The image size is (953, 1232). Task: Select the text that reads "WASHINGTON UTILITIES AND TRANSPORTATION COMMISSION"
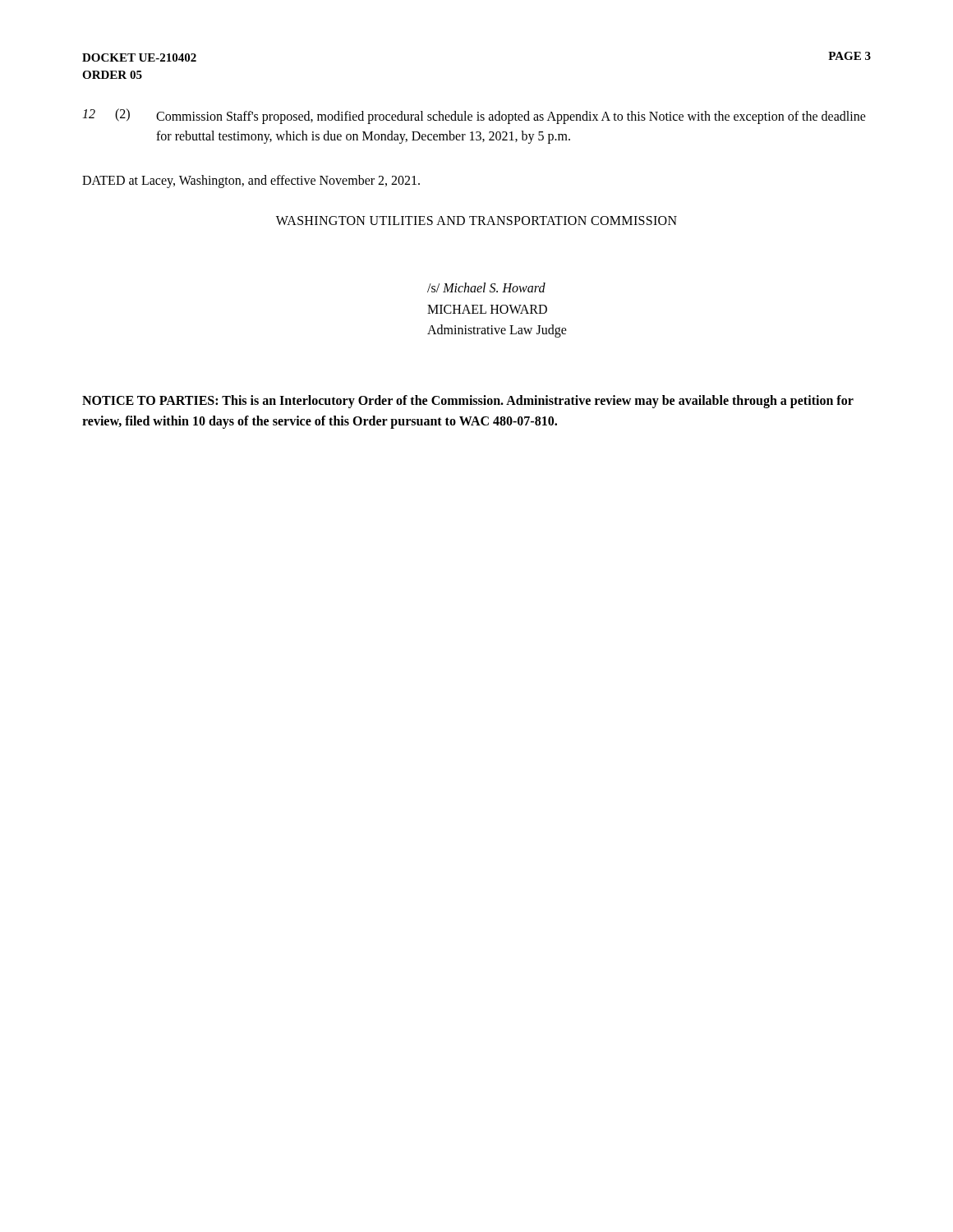tap(476, 221)
